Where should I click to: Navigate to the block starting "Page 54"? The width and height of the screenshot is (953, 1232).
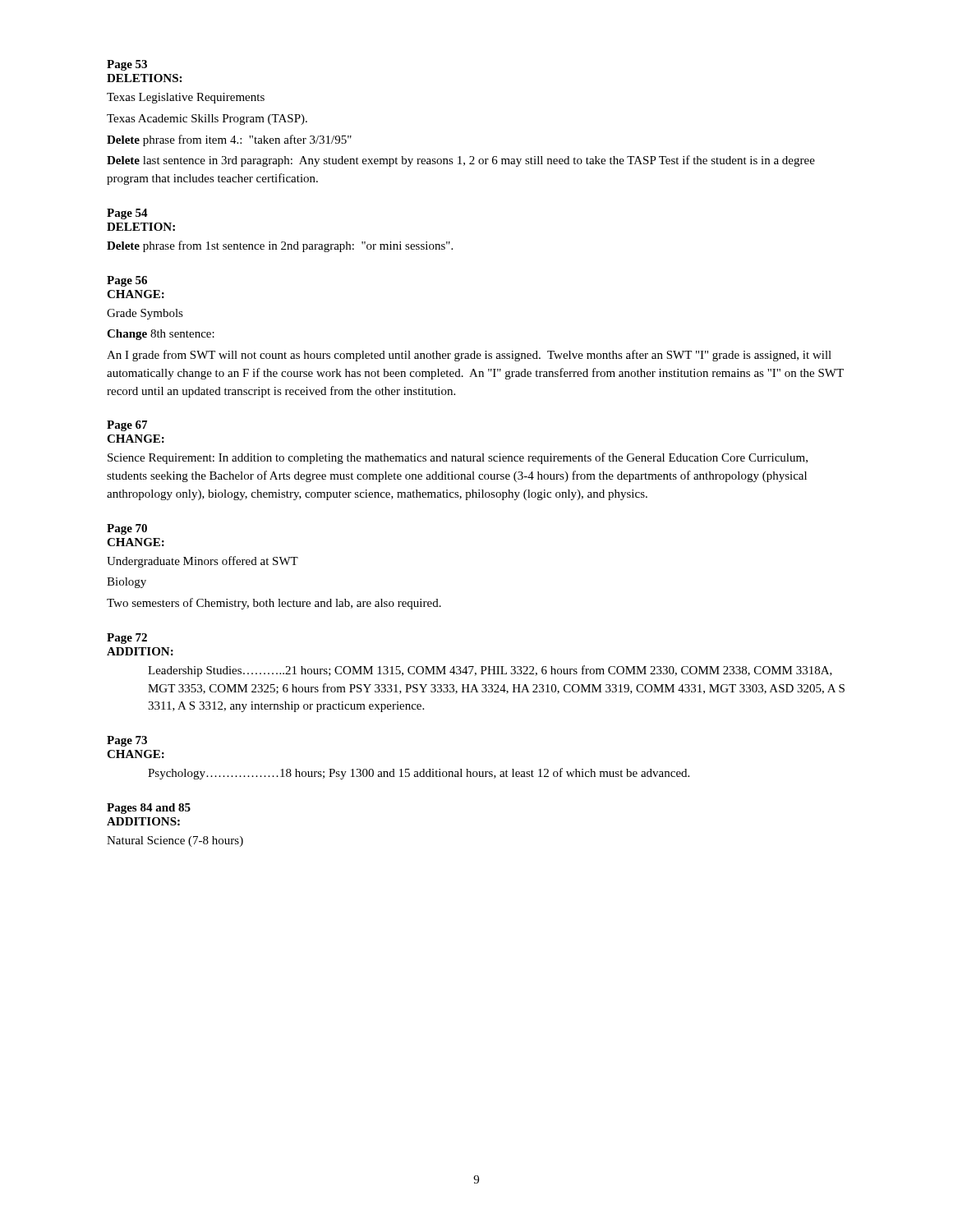coord(127,213)
